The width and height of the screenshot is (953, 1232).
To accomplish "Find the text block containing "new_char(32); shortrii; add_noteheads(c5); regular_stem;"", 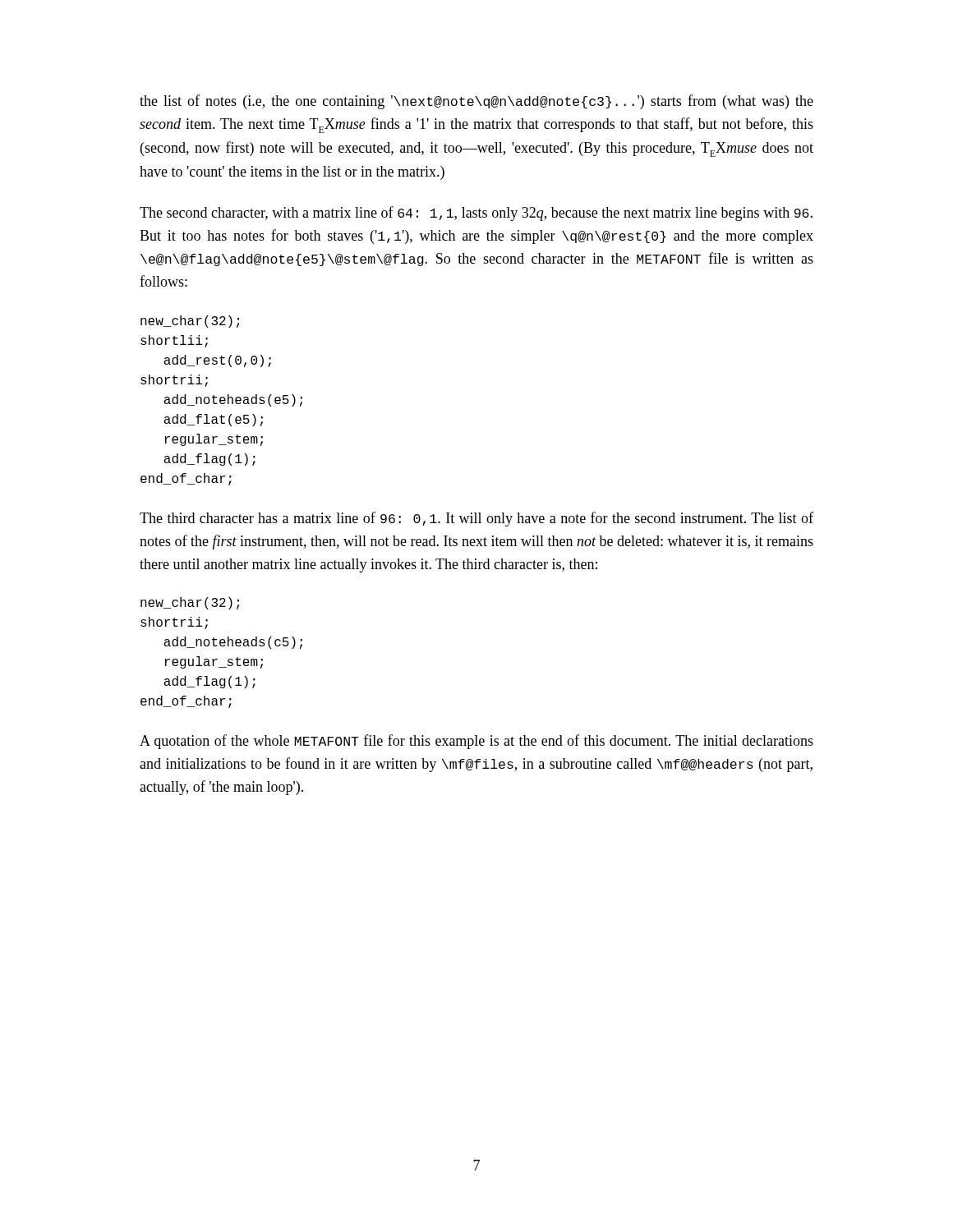I will click(x=223, y=653).
